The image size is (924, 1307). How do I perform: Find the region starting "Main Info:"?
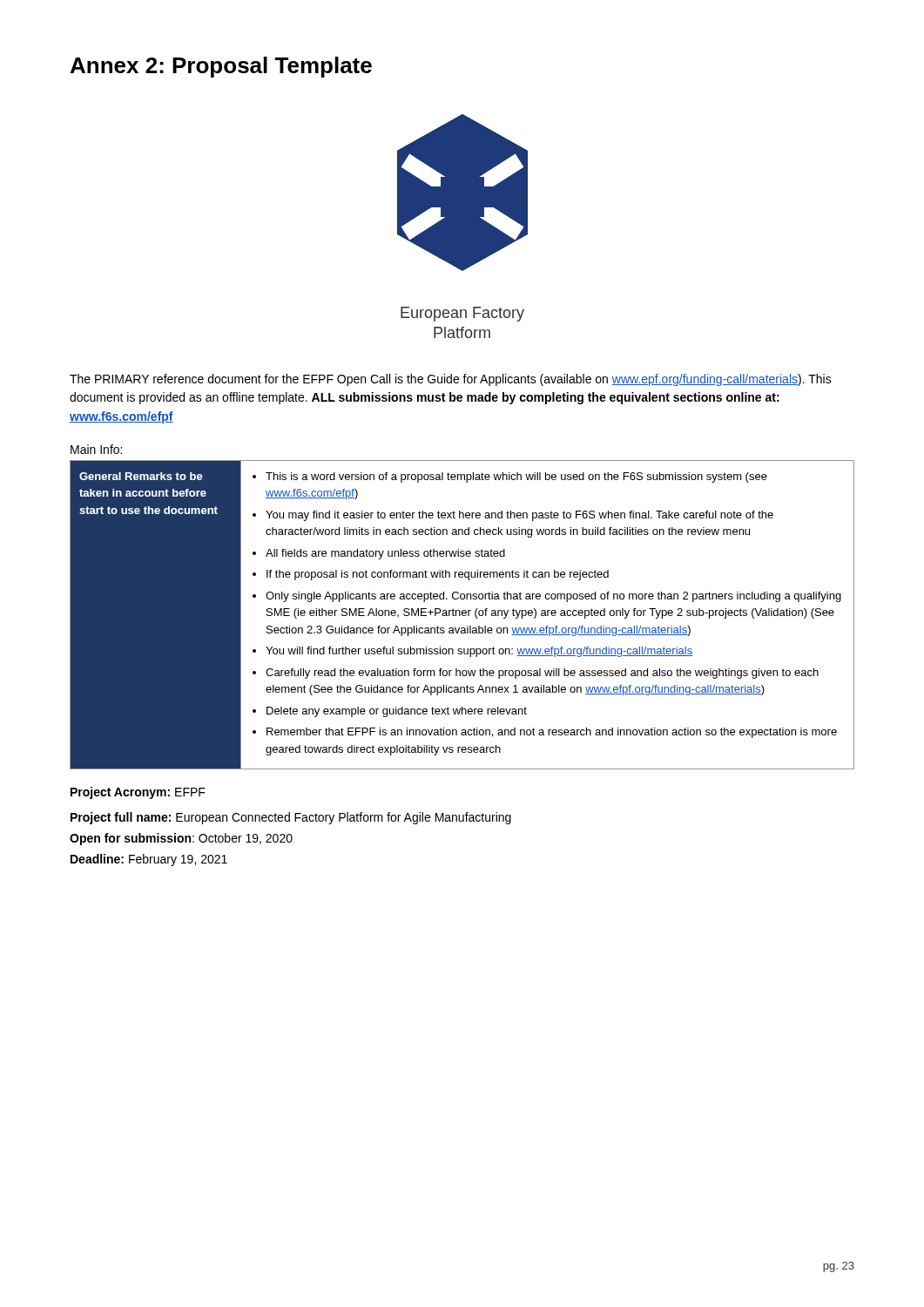click(96, 449)
